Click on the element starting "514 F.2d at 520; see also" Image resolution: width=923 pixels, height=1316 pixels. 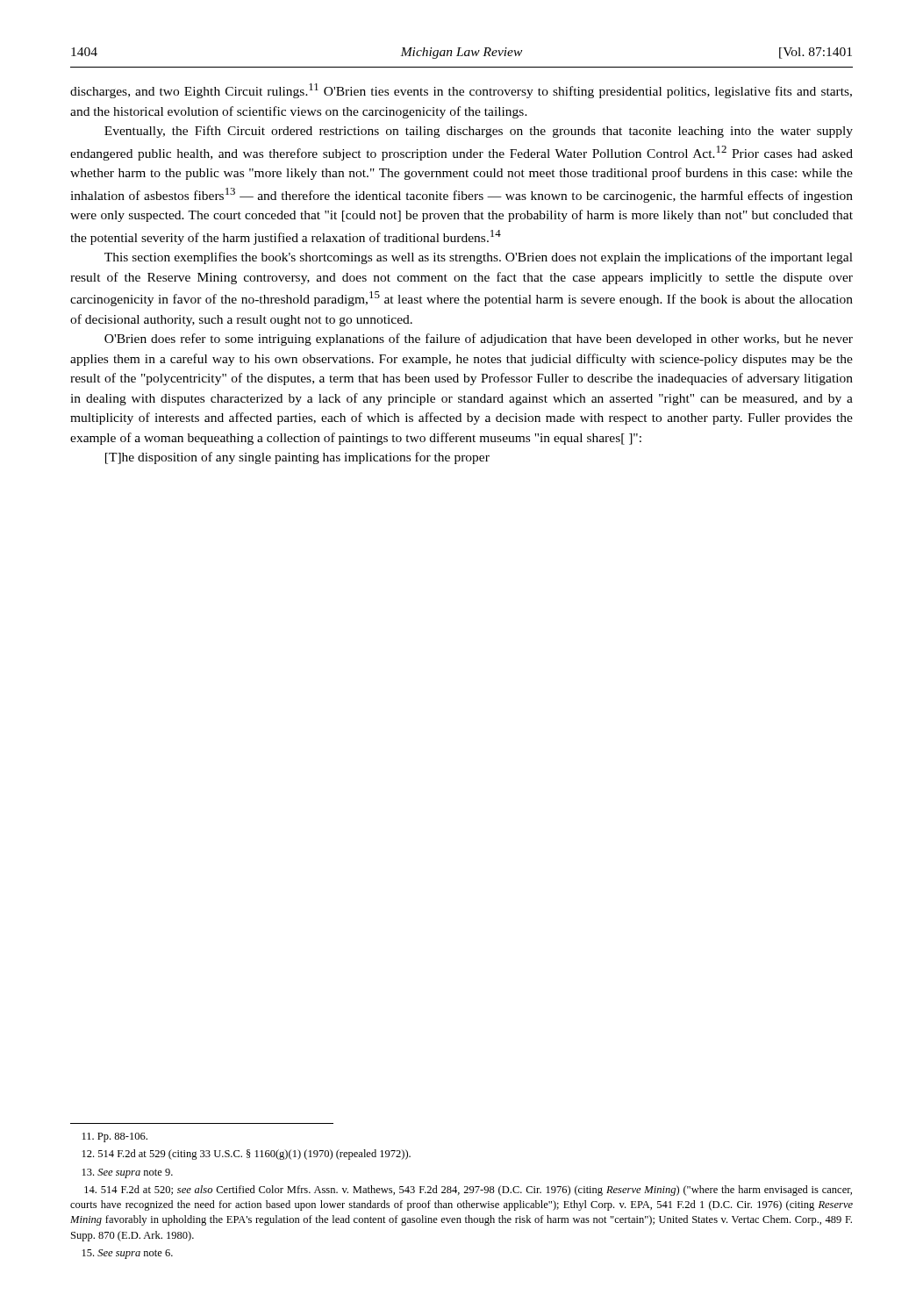pyautogui.click(x=462, y=1212)
